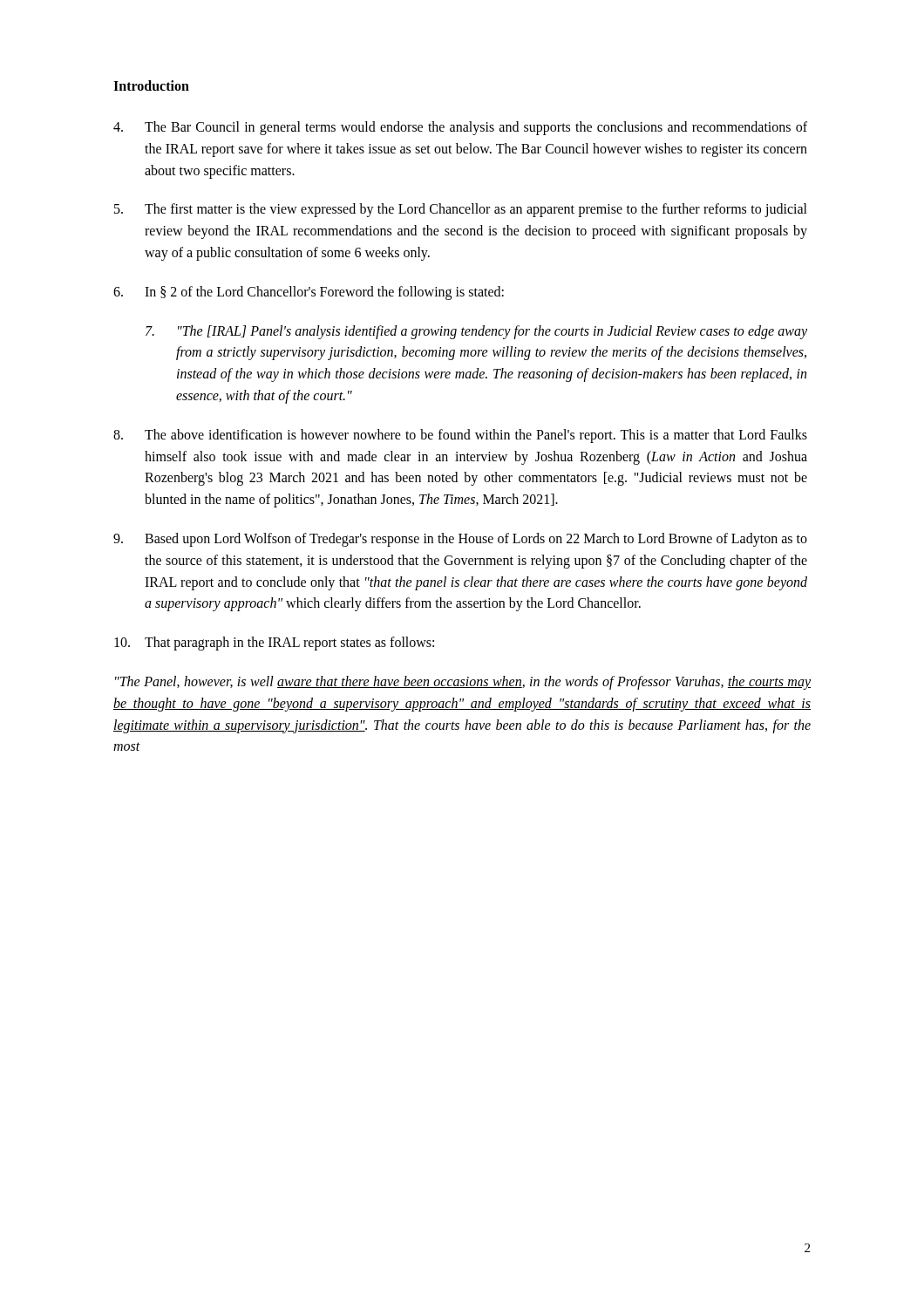The width and height of the screenshot is (924, 1308).
Task: Locate the block of text that opens with "The Bar Council in general"
Action: pyautogui.click(x=460, y=149)
